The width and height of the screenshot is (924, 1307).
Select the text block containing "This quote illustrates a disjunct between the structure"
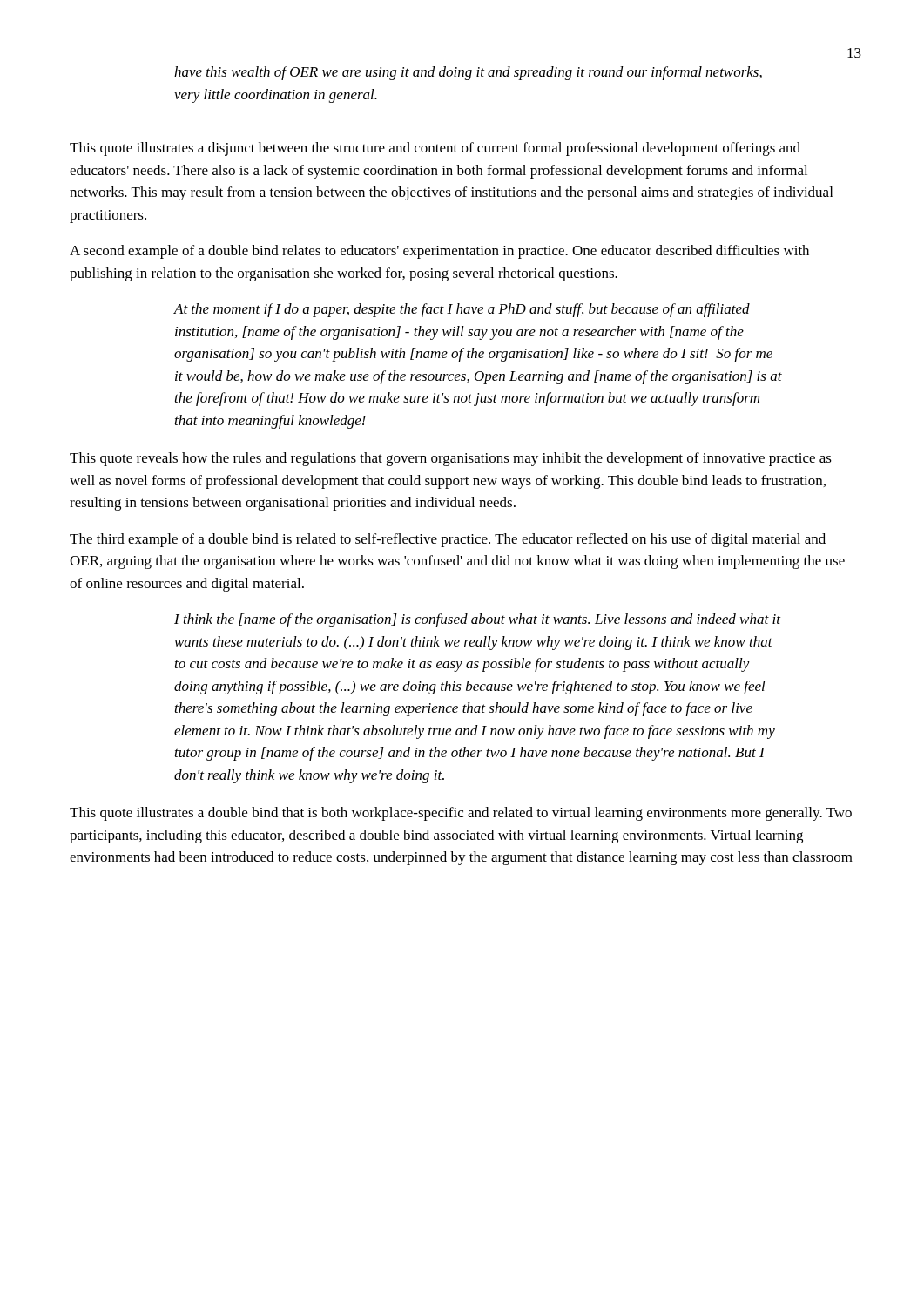[x=452, y=181]
